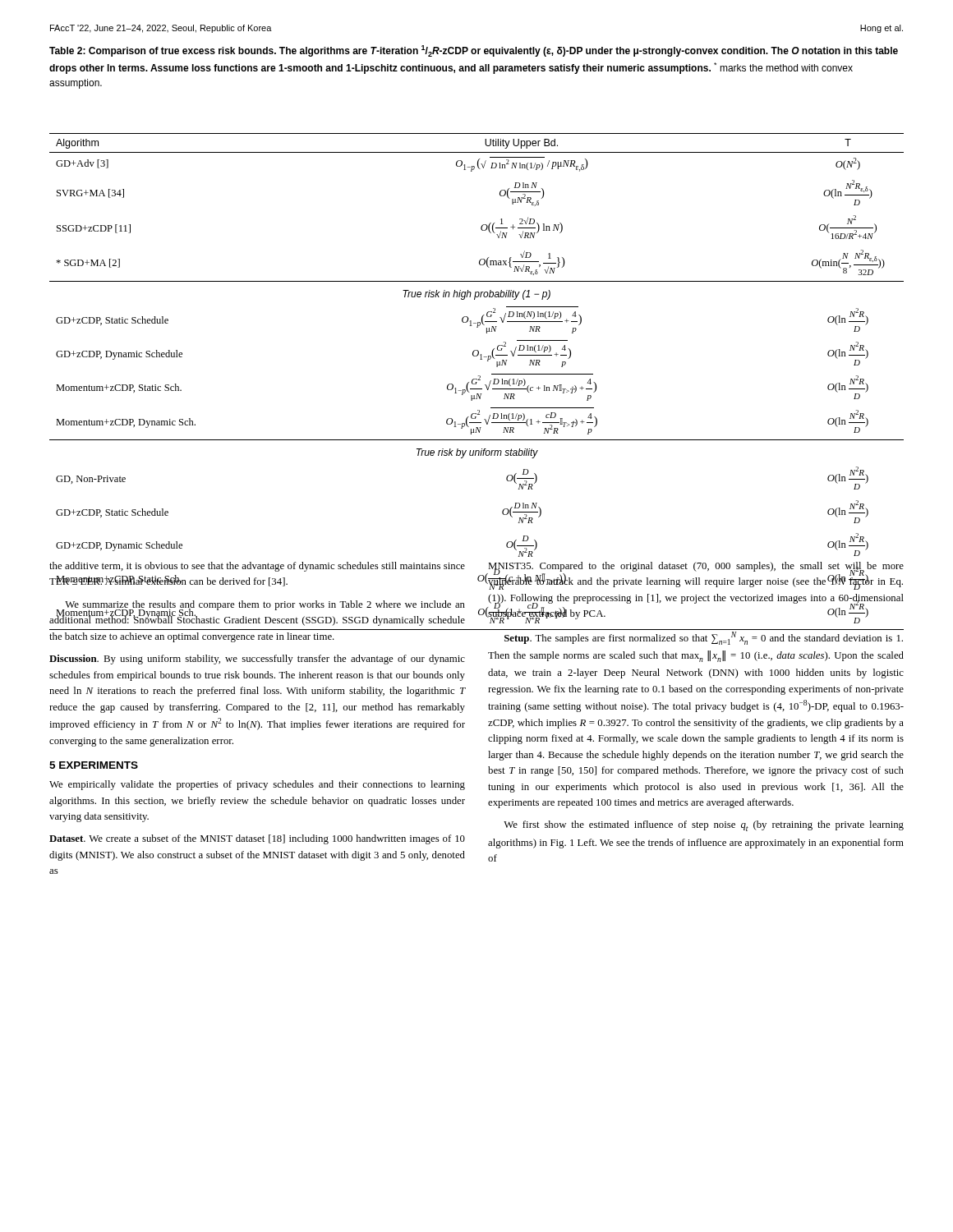Find the passage starting "We summarize the results"

[x=257, y=620]
